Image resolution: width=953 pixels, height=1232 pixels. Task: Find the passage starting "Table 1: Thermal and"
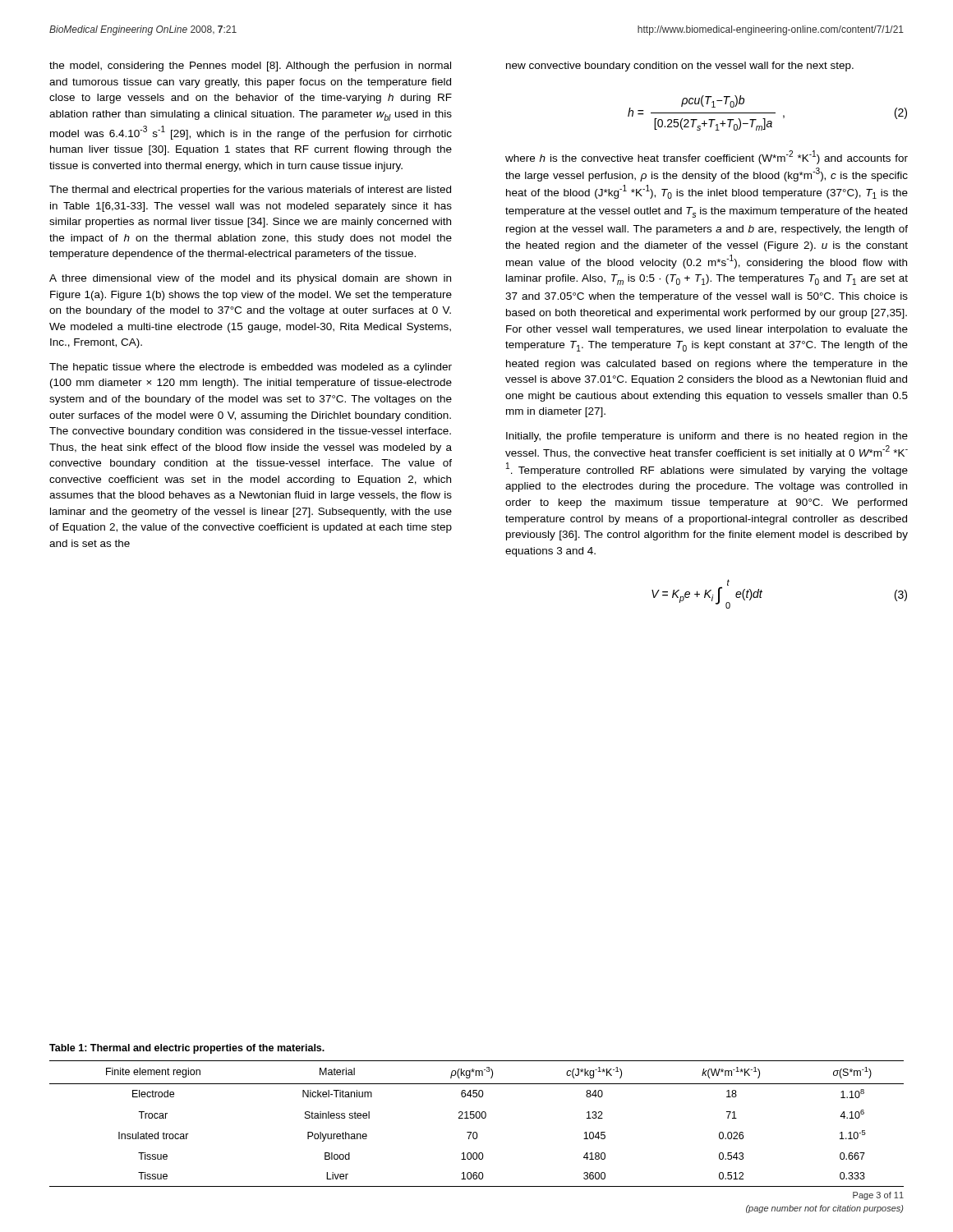pos(187,1048)
